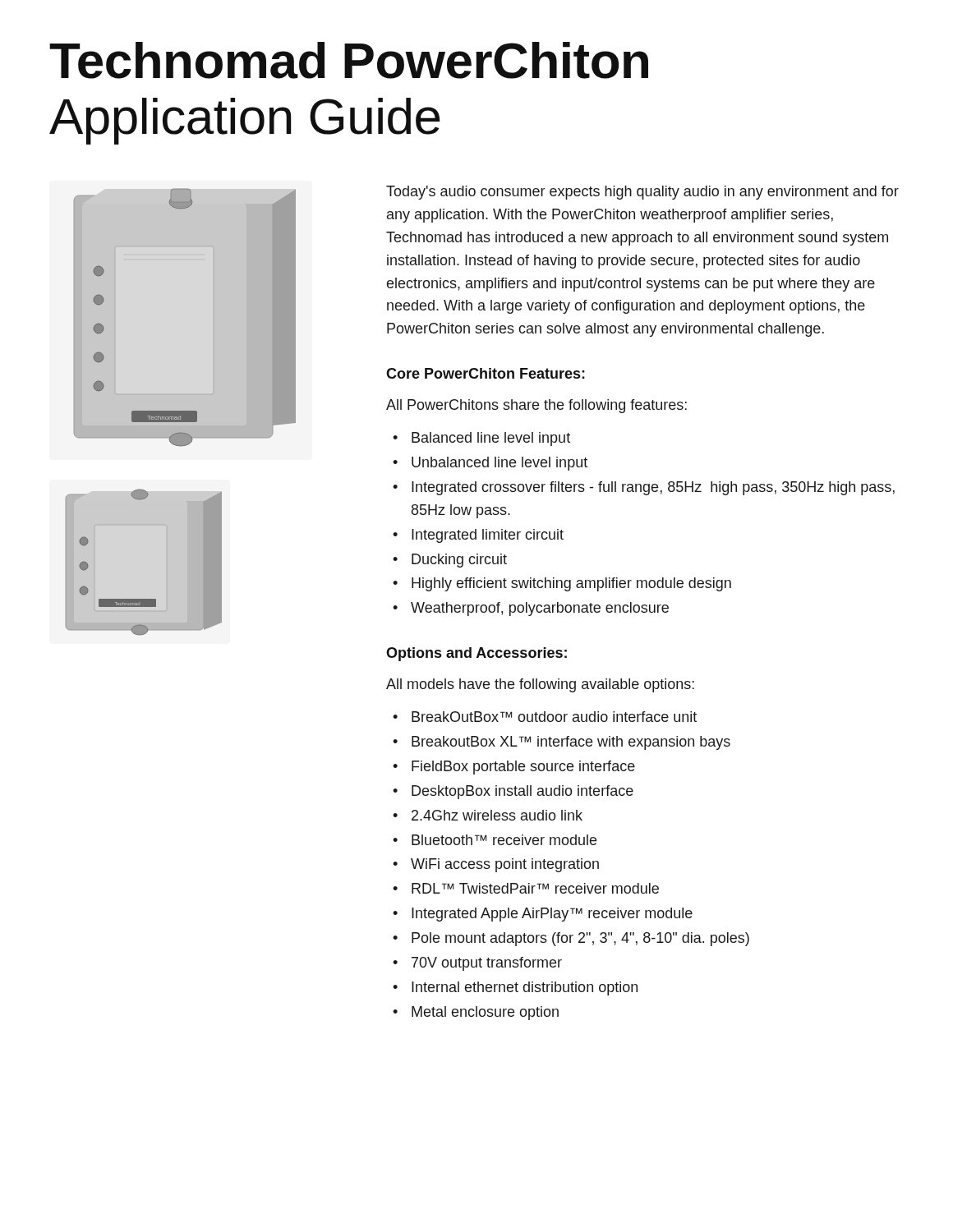
Task: Select the passage starting "• WiFi access"
Action: 496,865
